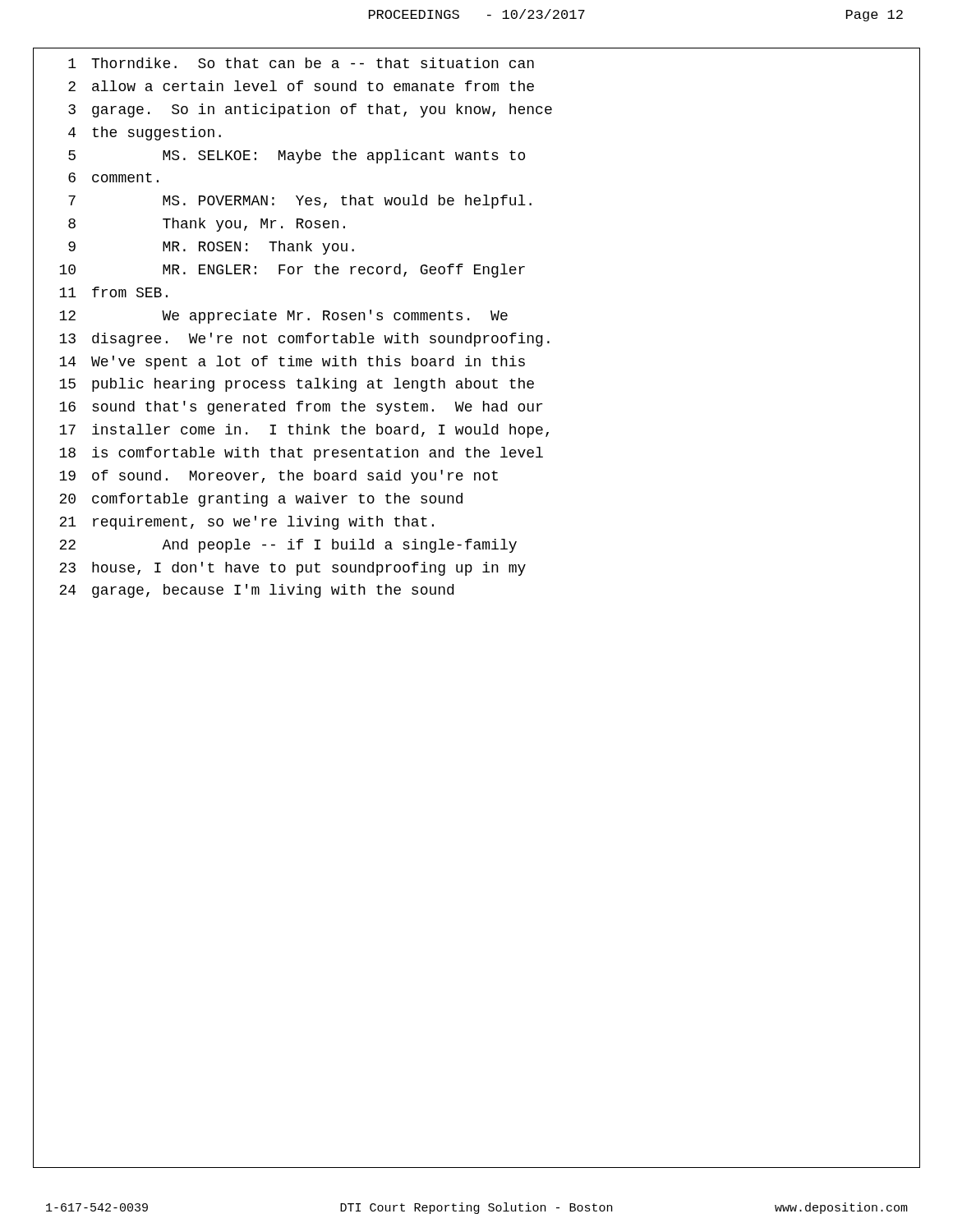Locate the passage starting "9 MR. ROSEN: Thank you."

(211, 248)
